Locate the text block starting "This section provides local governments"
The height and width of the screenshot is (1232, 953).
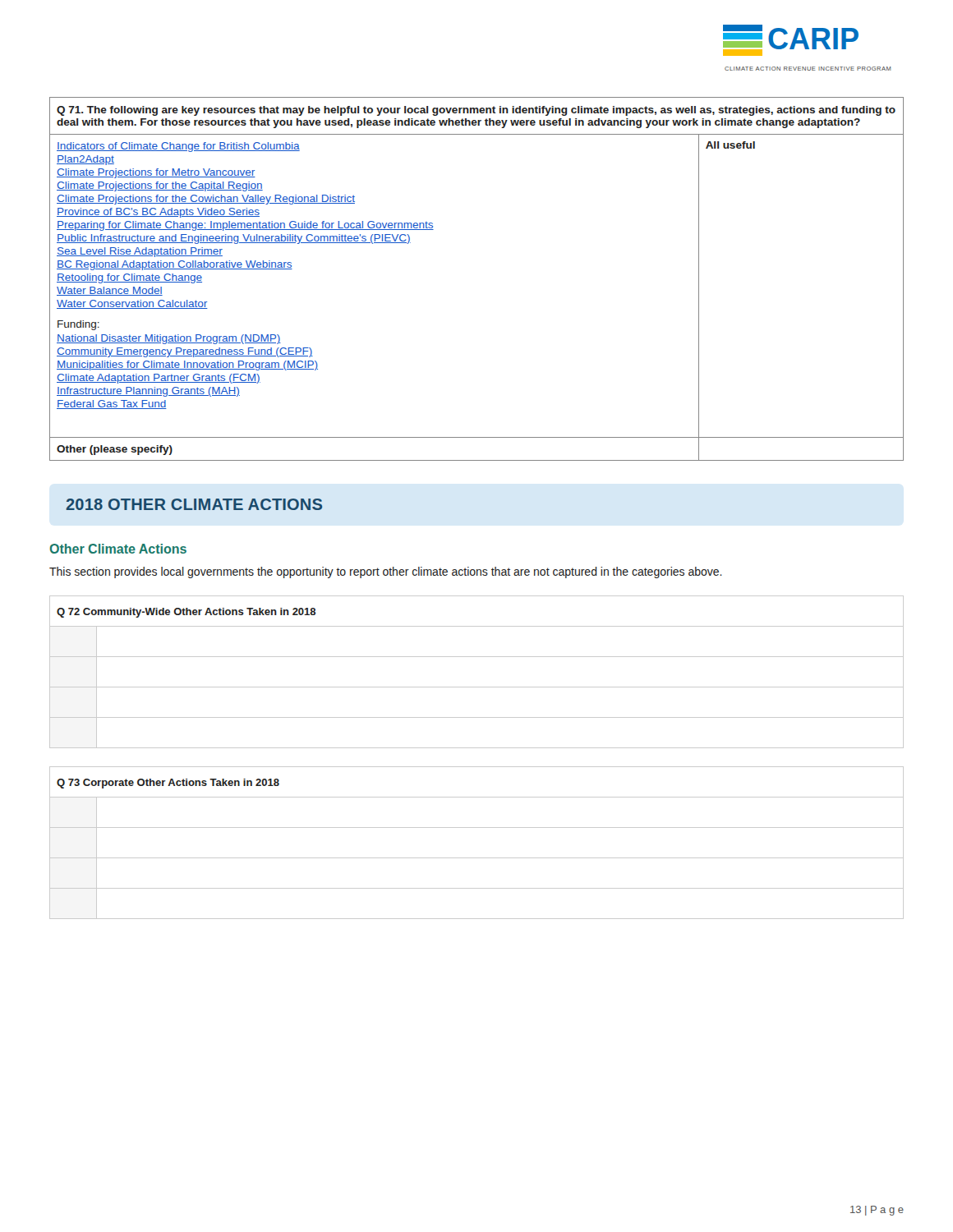coord(386,572)
